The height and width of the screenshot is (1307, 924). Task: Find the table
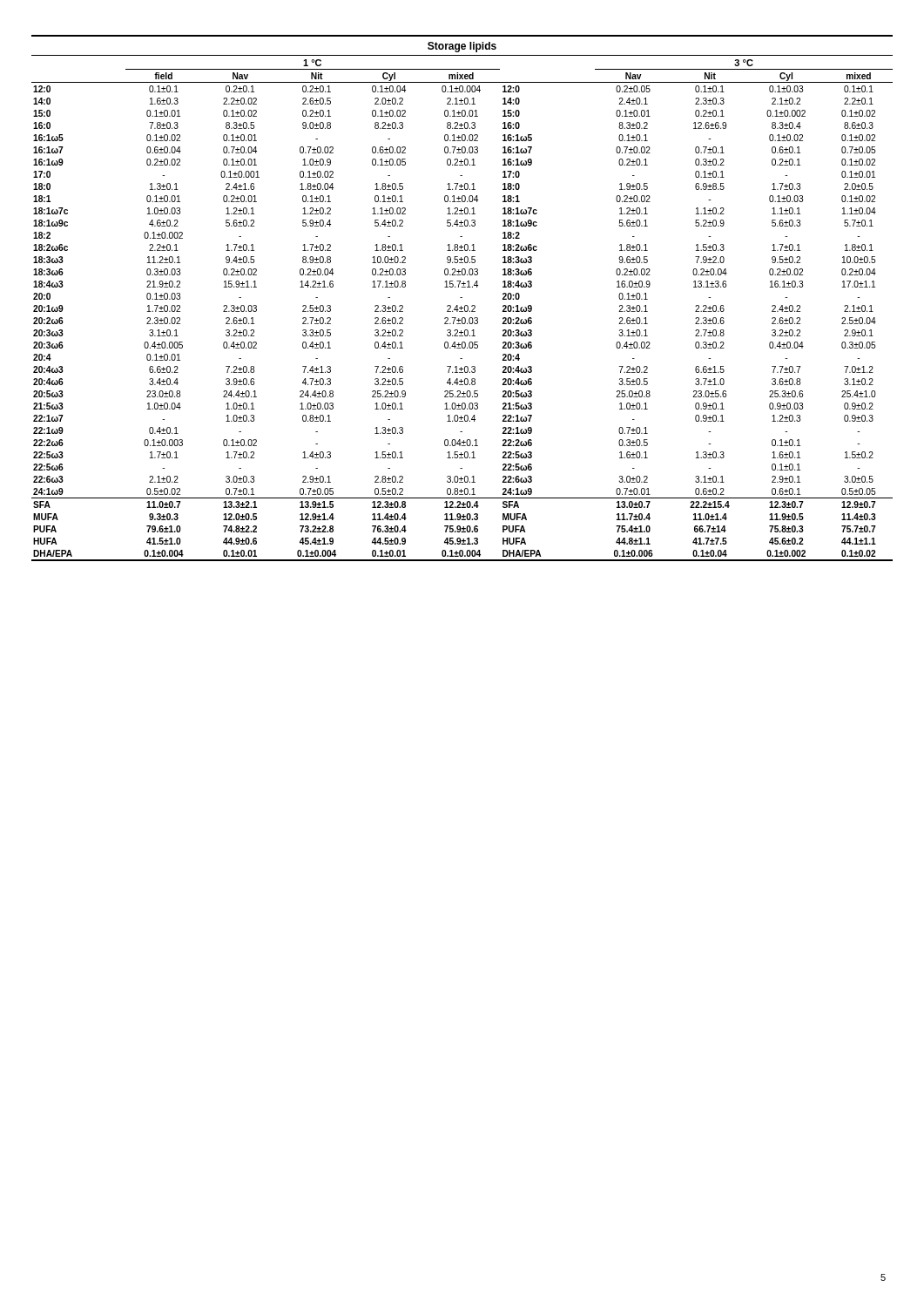462,298
